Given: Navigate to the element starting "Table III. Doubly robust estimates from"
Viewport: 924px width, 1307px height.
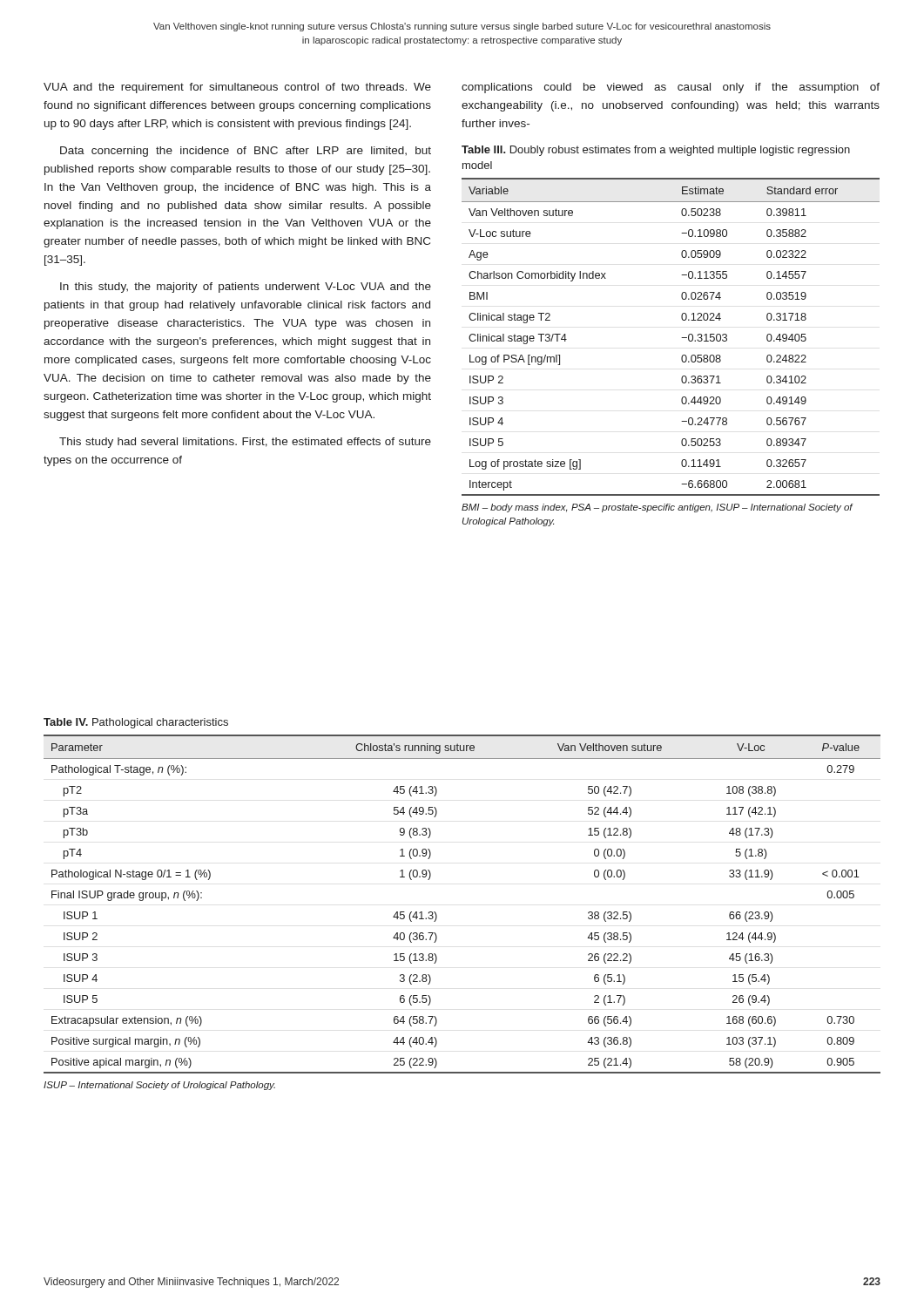Looking at the screenshot, I should click(656, 157).
